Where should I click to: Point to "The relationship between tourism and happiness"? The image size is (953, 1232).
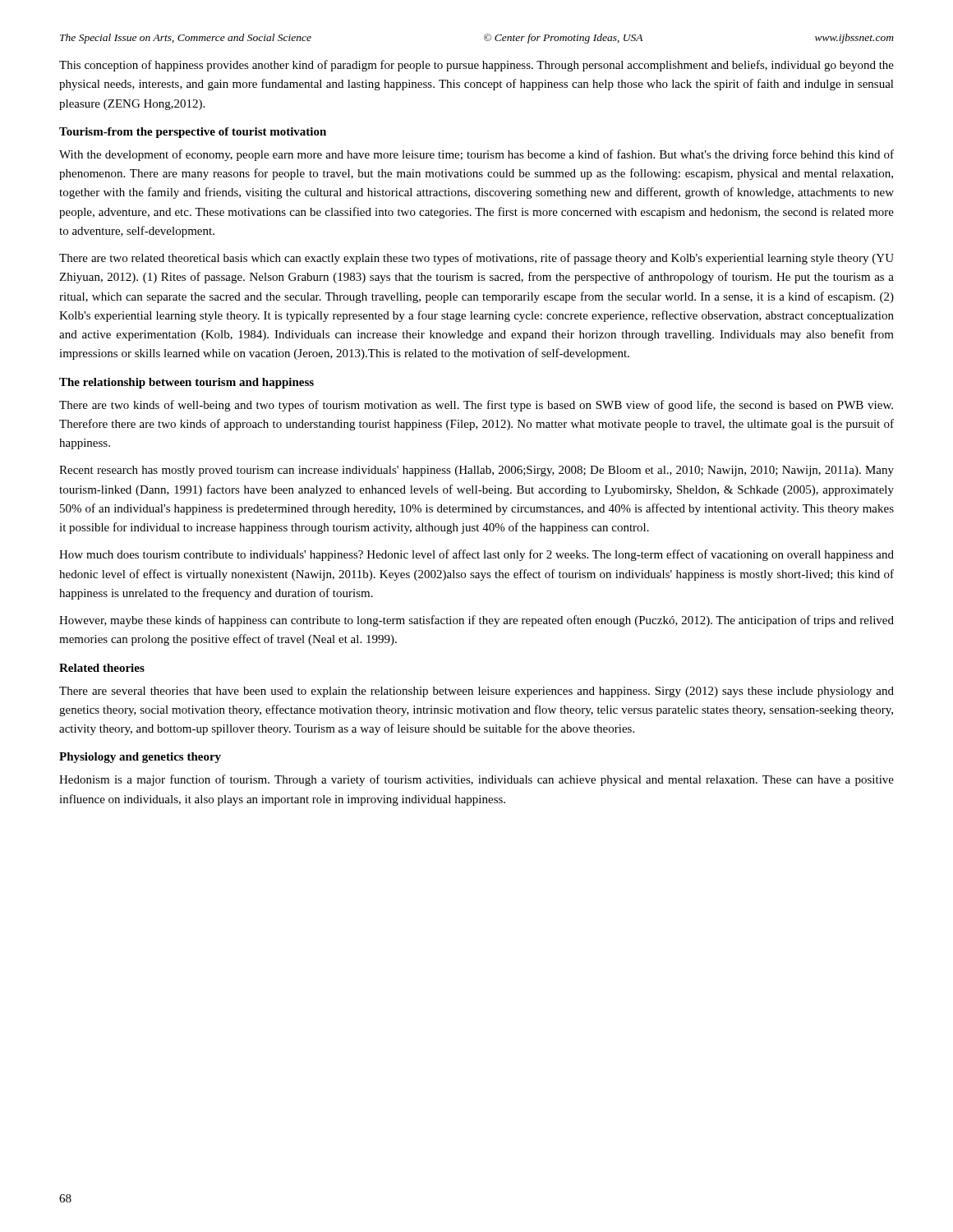(x=187, y=381)
